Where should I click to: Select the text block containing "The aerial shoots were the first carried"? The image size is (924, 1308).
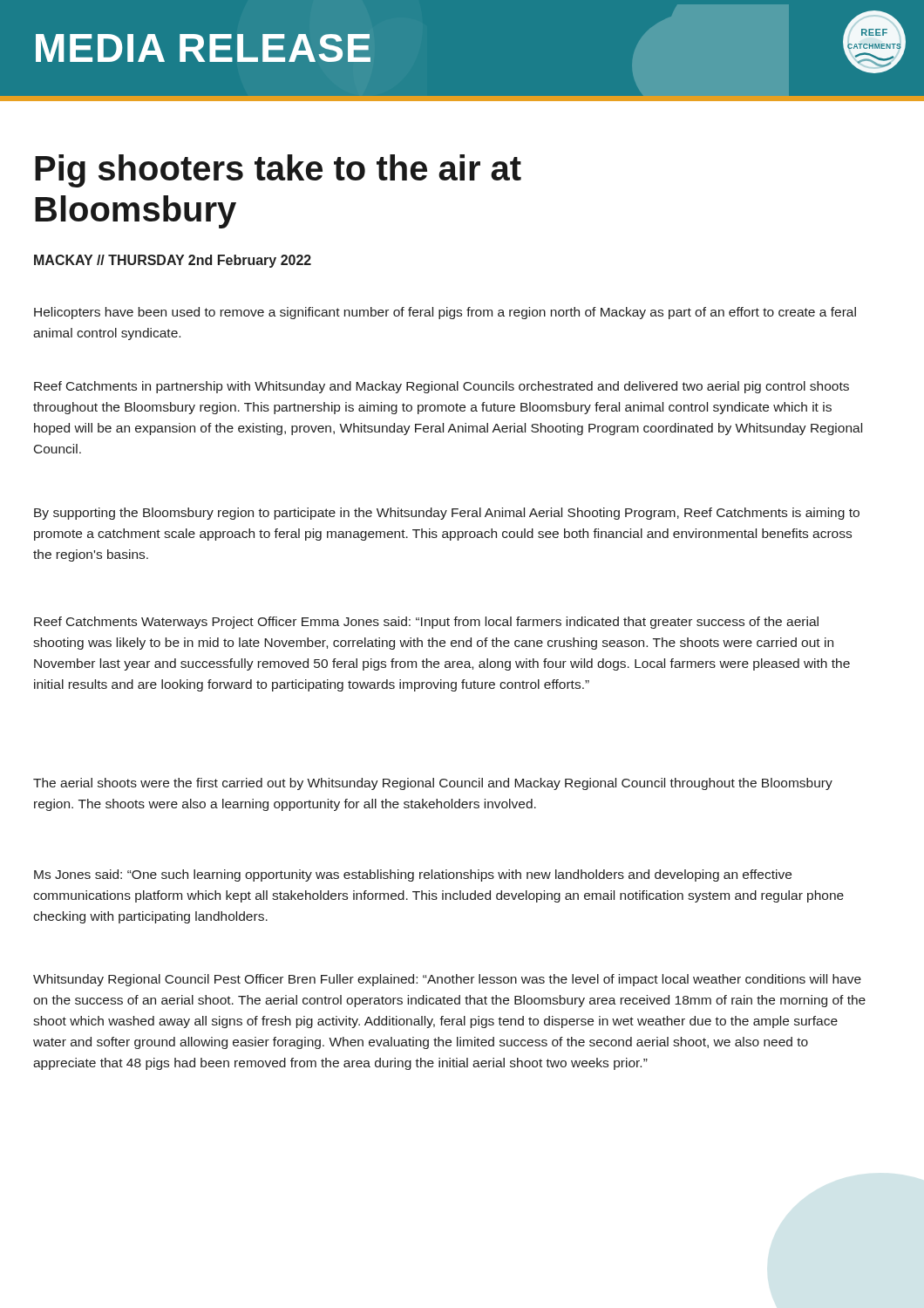(x=452, y=793)
